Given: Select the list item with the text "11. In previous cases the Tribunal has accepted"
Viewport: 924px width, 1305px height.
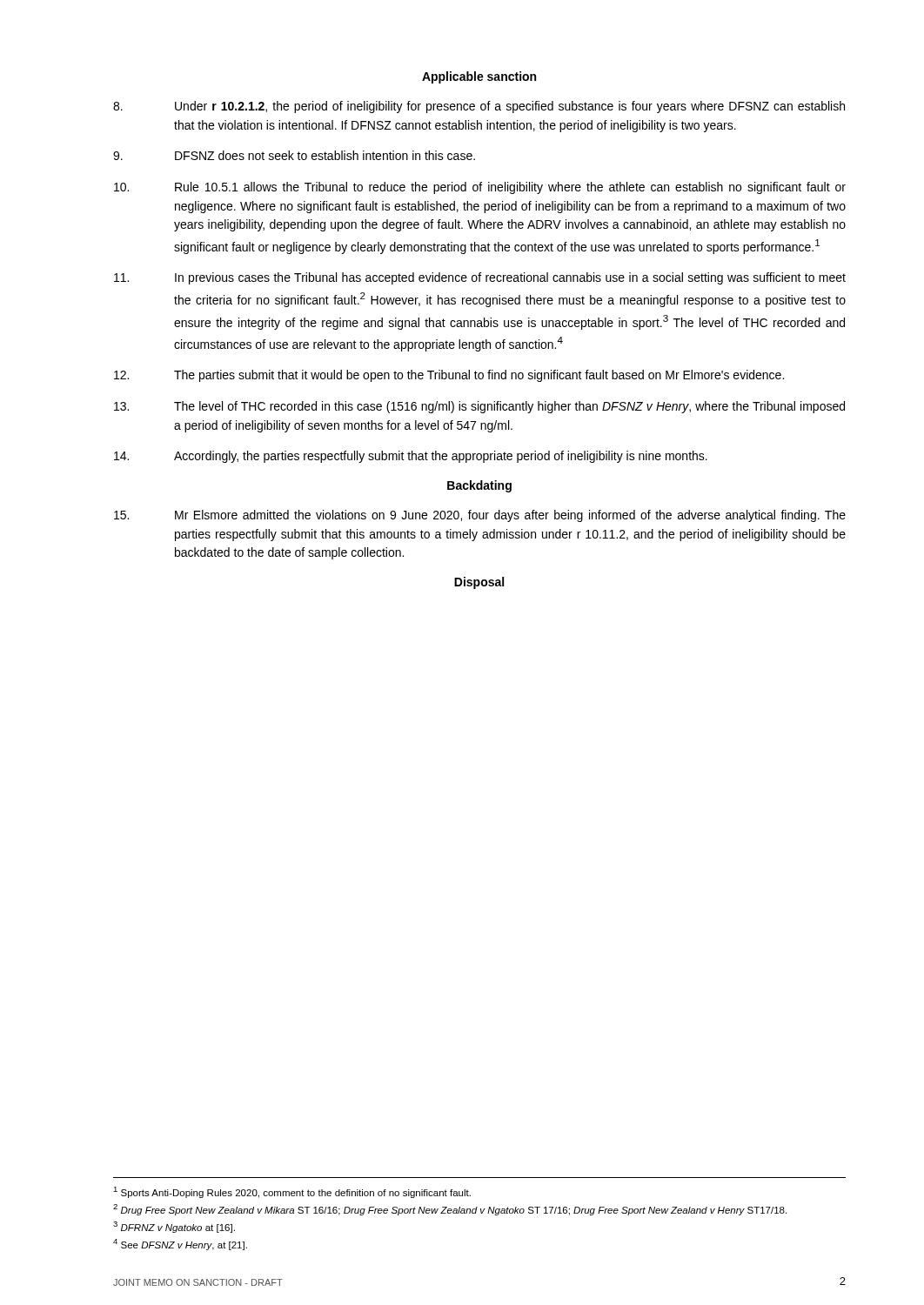Looking at the screenshot, I should (x=479, y=312).
